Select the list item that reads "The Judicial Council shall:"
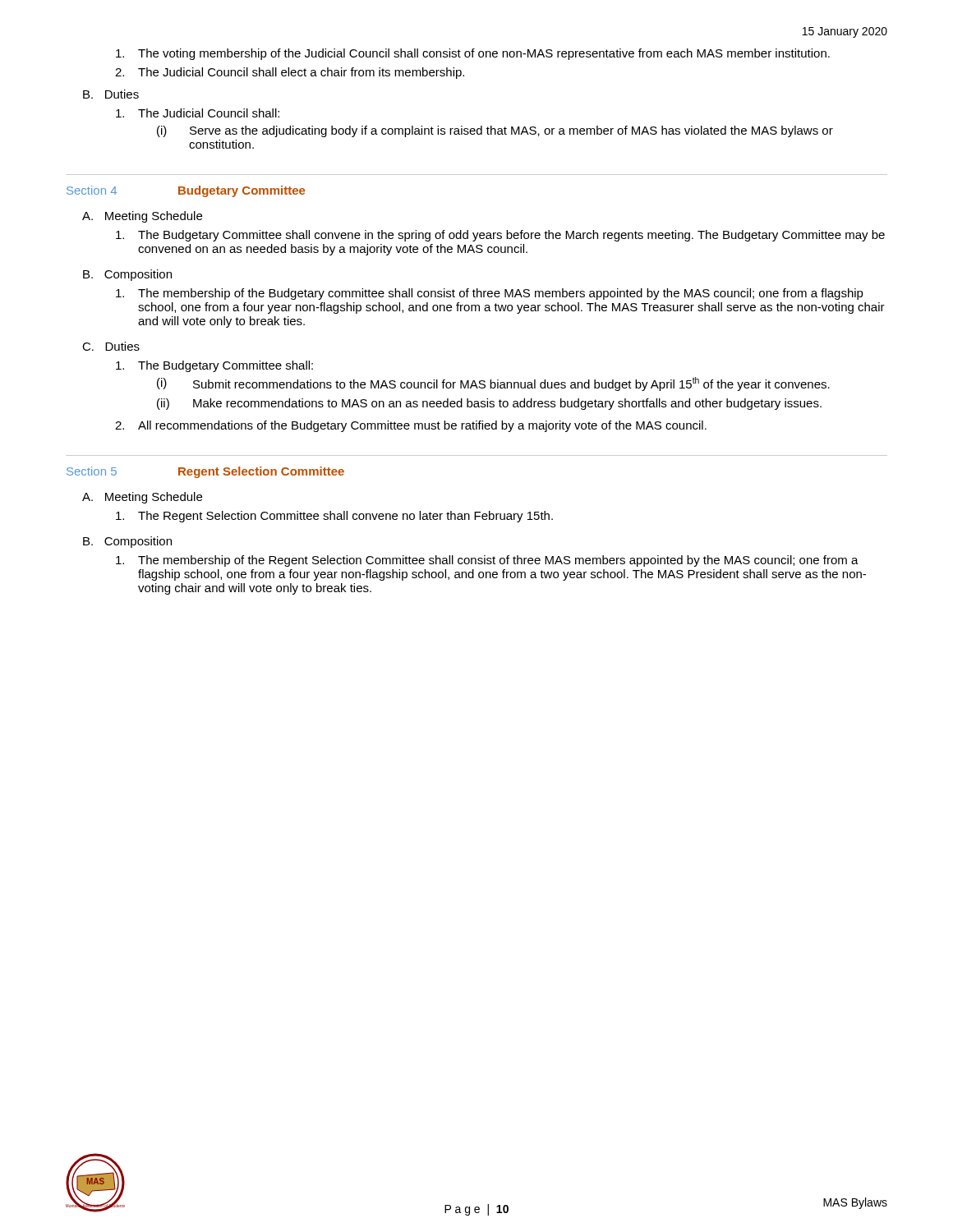 [198, 113]
